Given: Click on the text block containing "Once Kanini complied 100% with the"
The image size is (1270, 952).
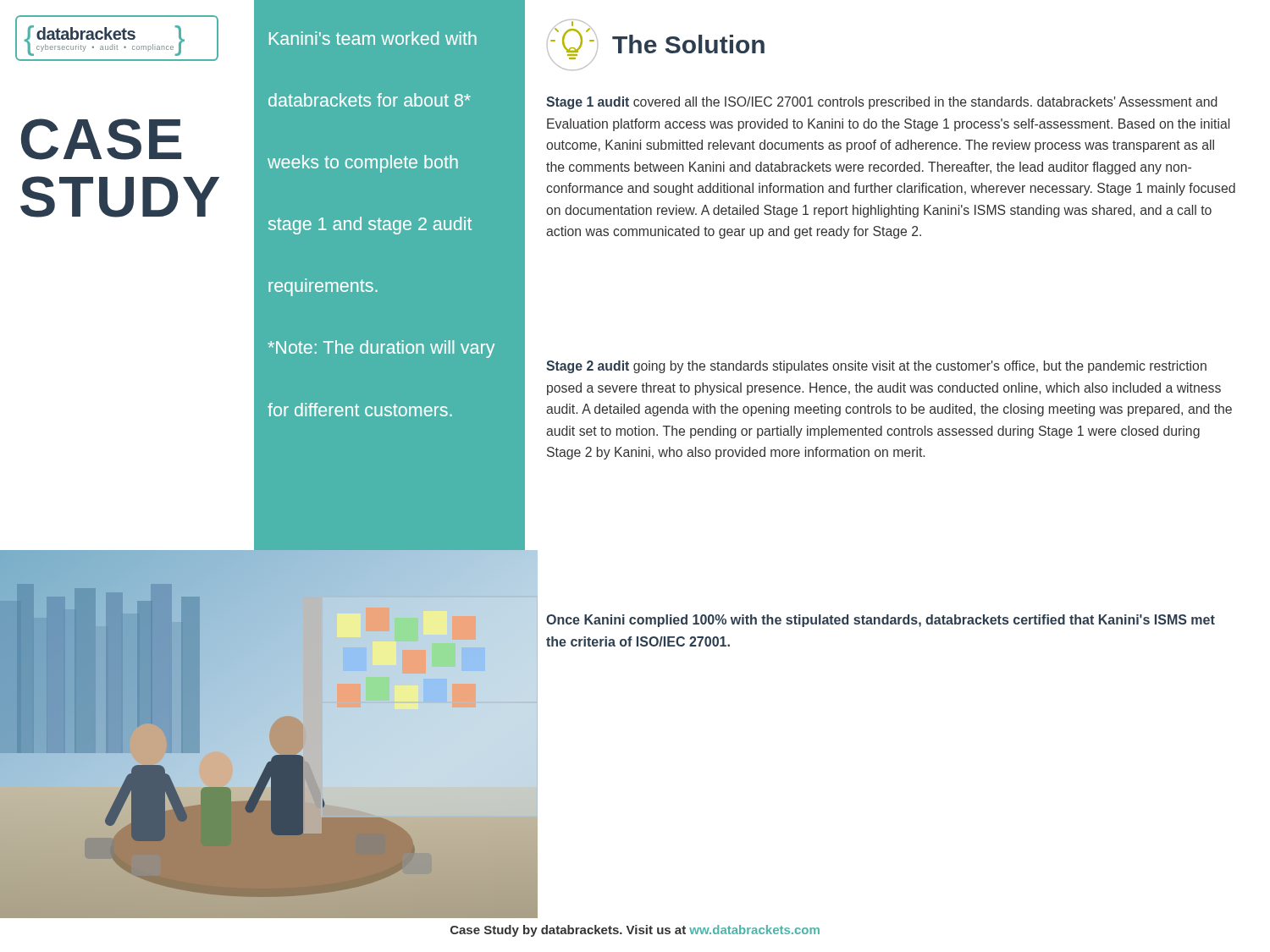Looking at the screenshot, I should (880, 631).
